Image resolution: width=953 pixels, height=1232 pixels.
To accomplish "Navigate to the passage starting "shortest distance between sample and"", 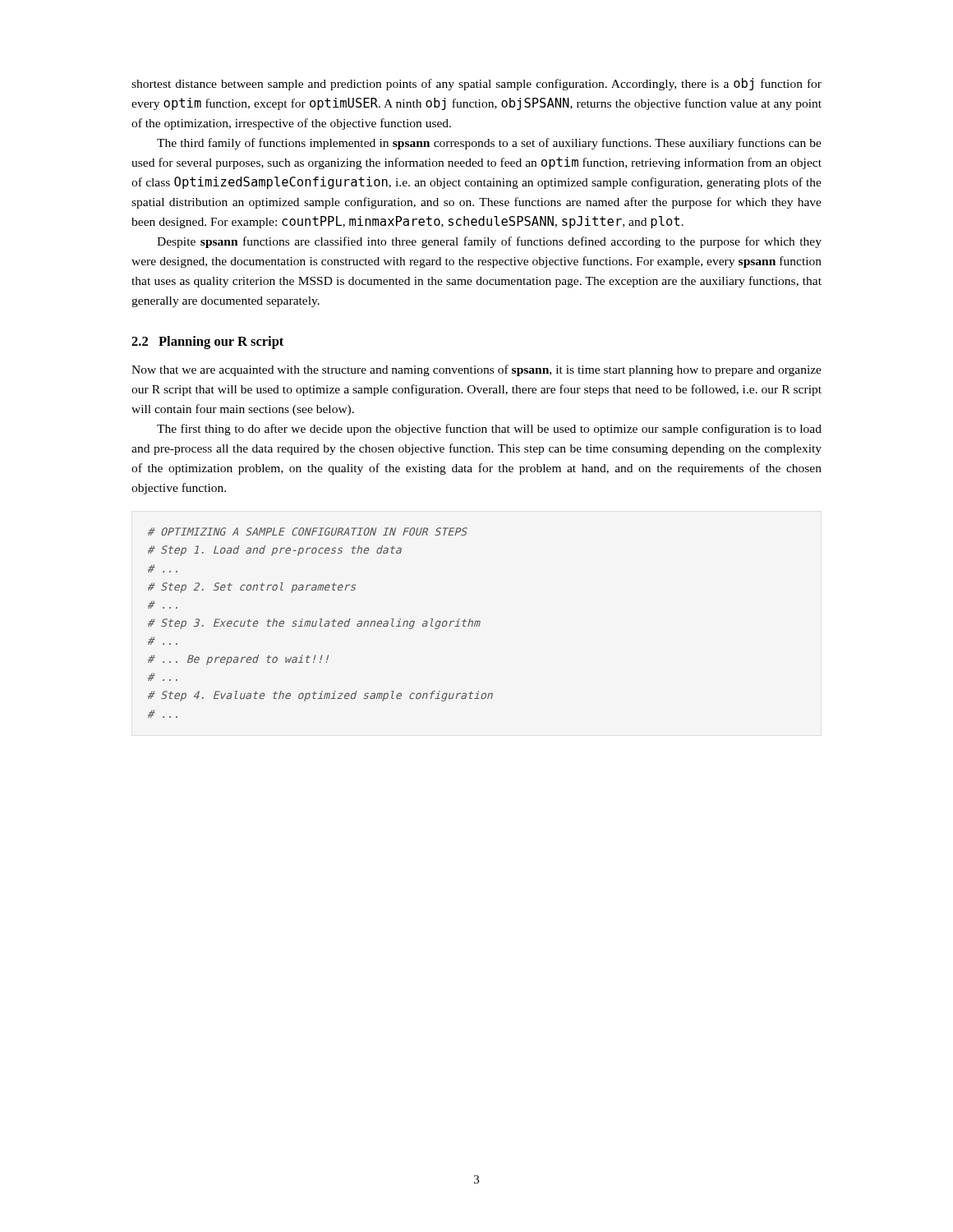I will tap(476, 192).
